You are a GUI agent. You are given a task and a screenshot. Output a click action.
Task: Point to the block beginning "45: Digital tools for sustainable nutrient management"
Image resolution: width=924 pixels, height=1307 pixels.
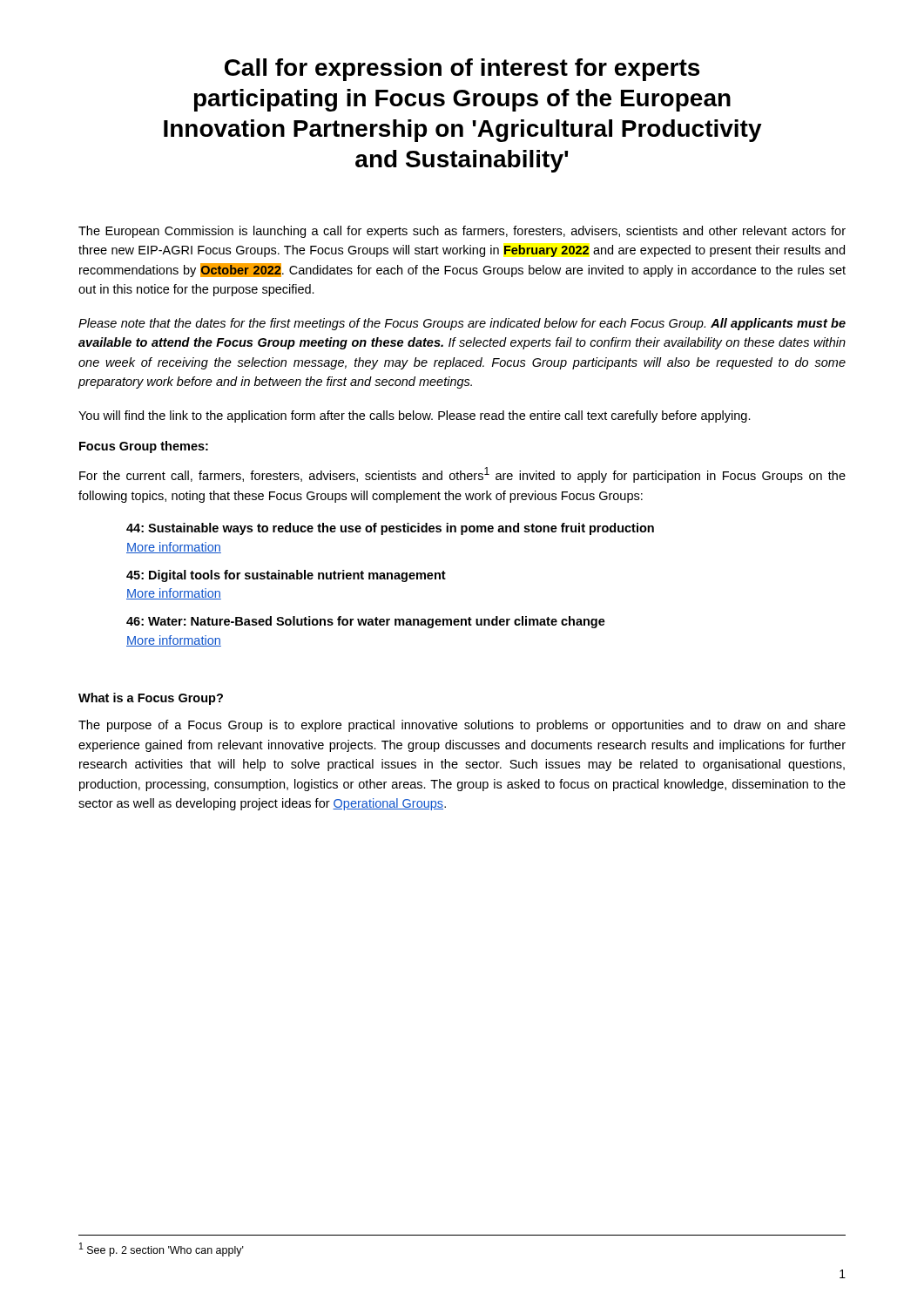[286, 576]
